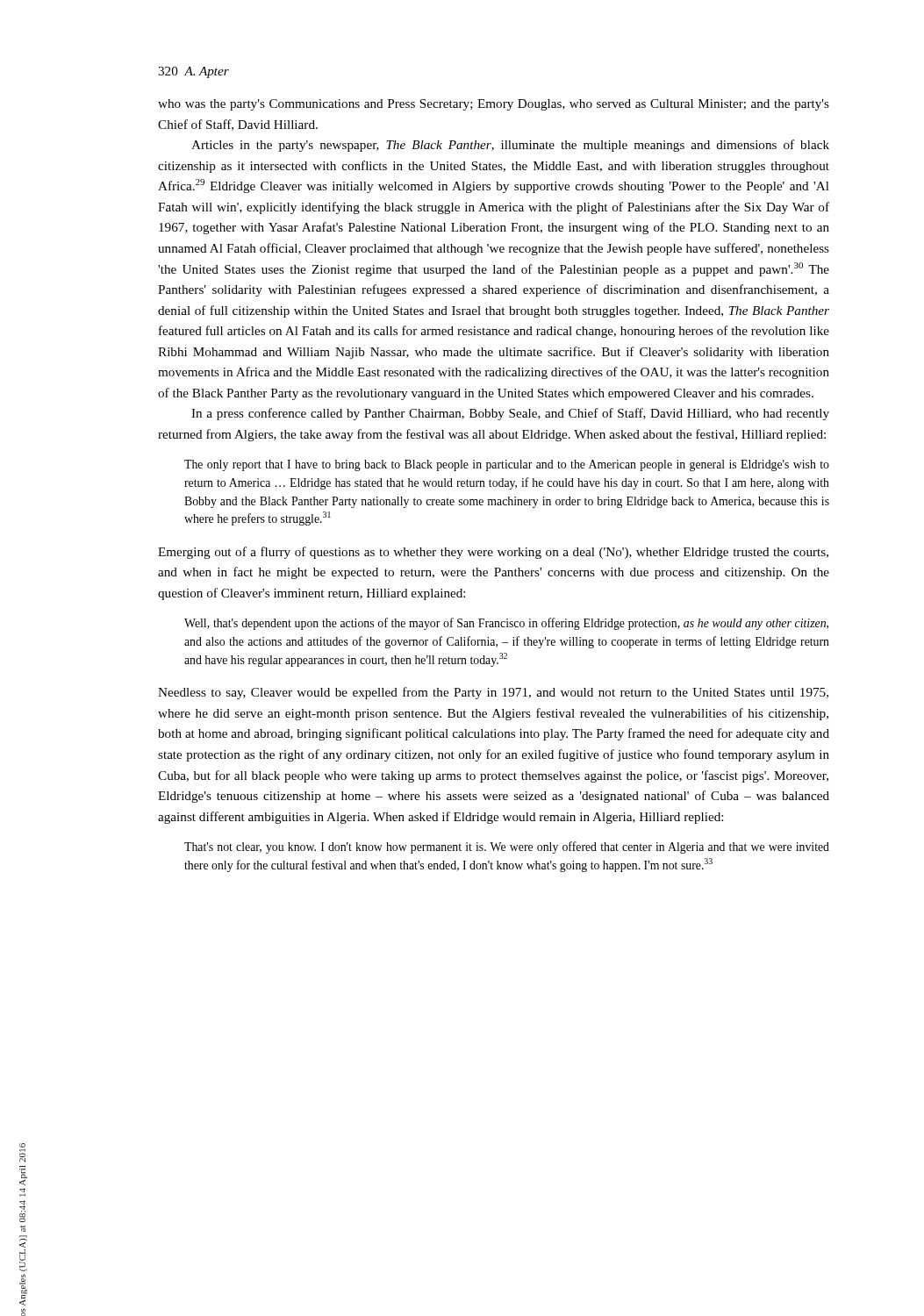
Task: Locate the block of text that opens with "The only report that I have to bring"
Action: [507, 493]
